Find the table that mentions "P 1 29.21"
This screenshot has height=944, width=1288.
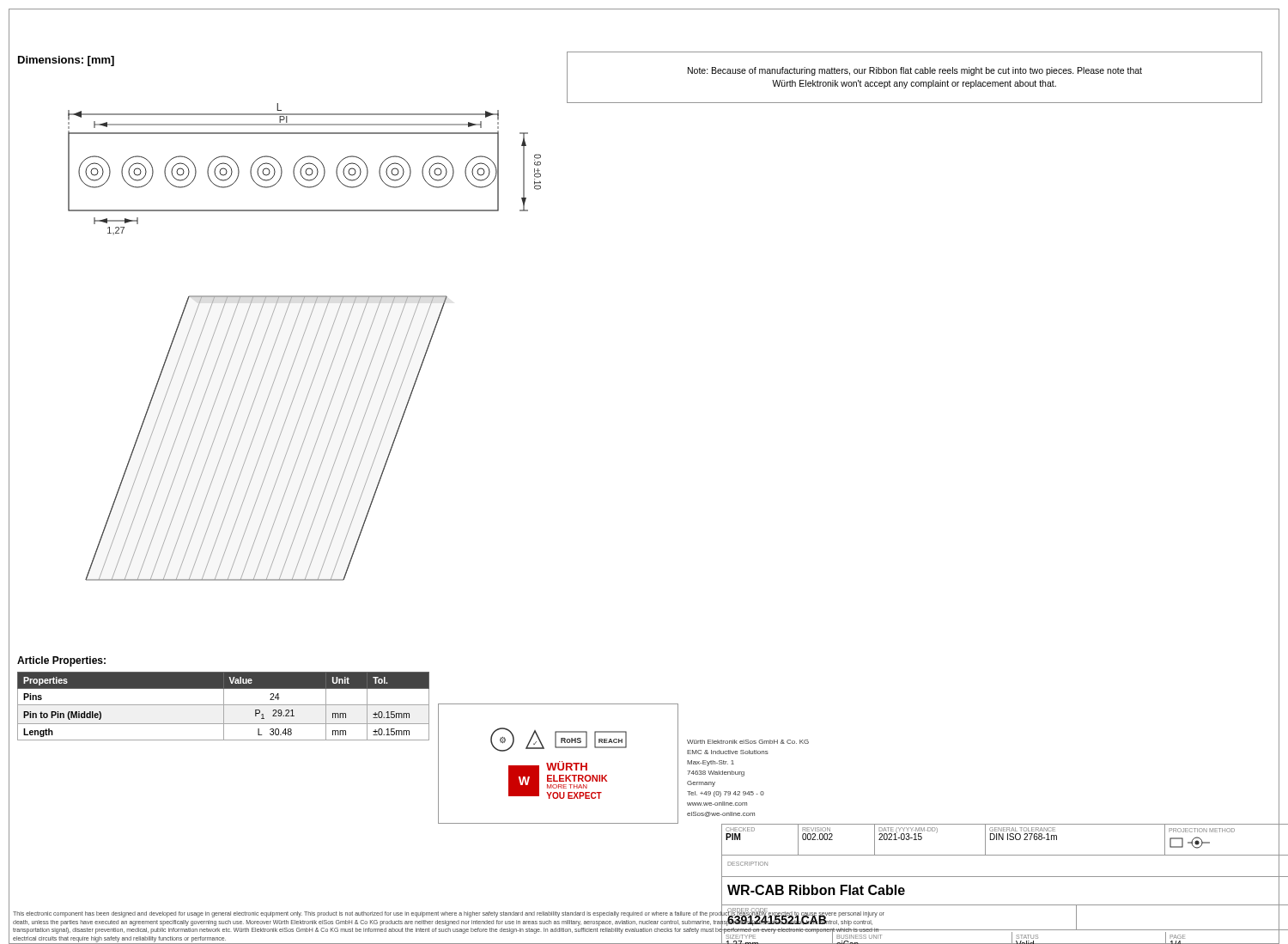(223, 706)
